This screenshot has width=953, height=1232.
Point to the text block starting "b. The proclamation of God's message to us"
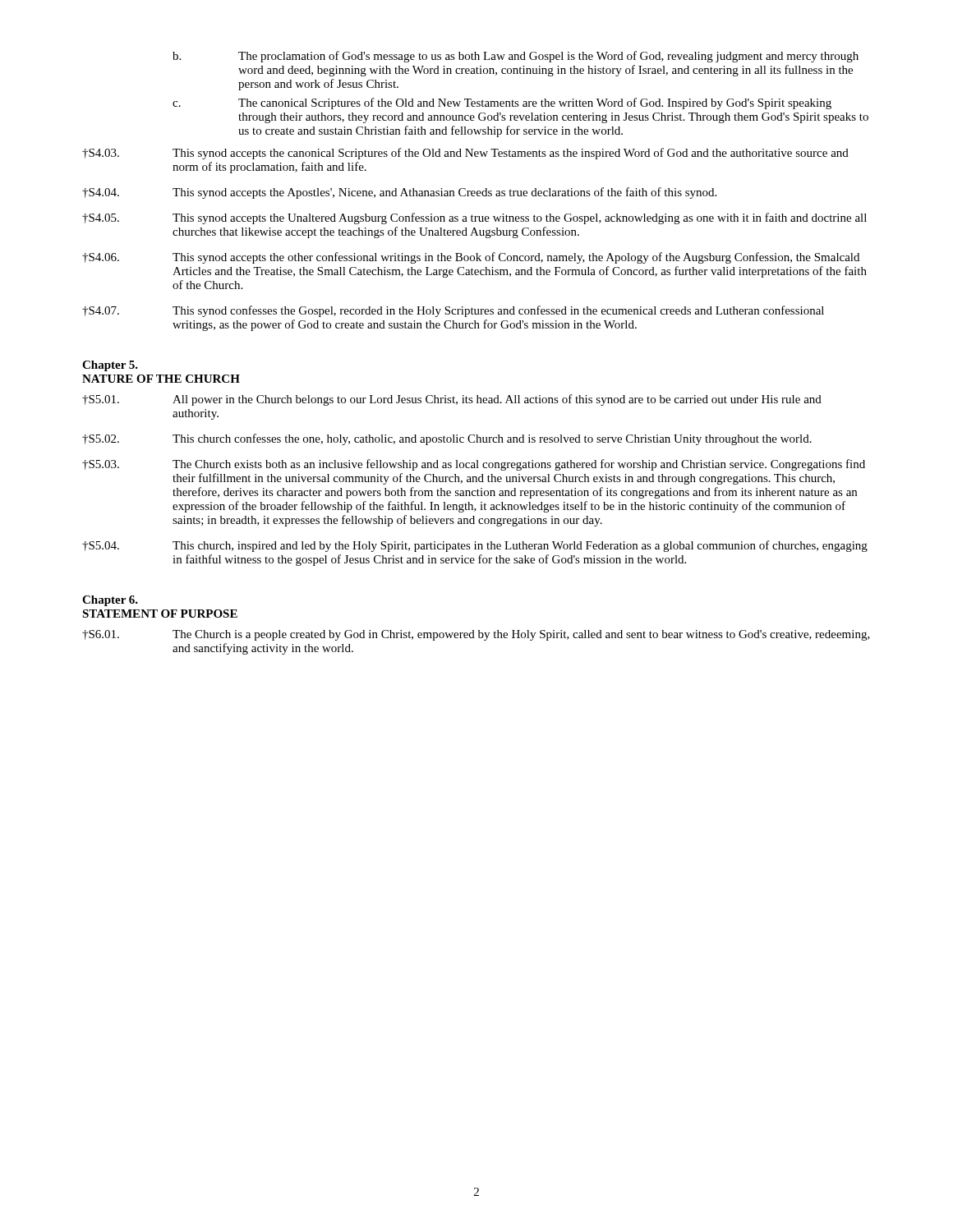tap(476, 70)
